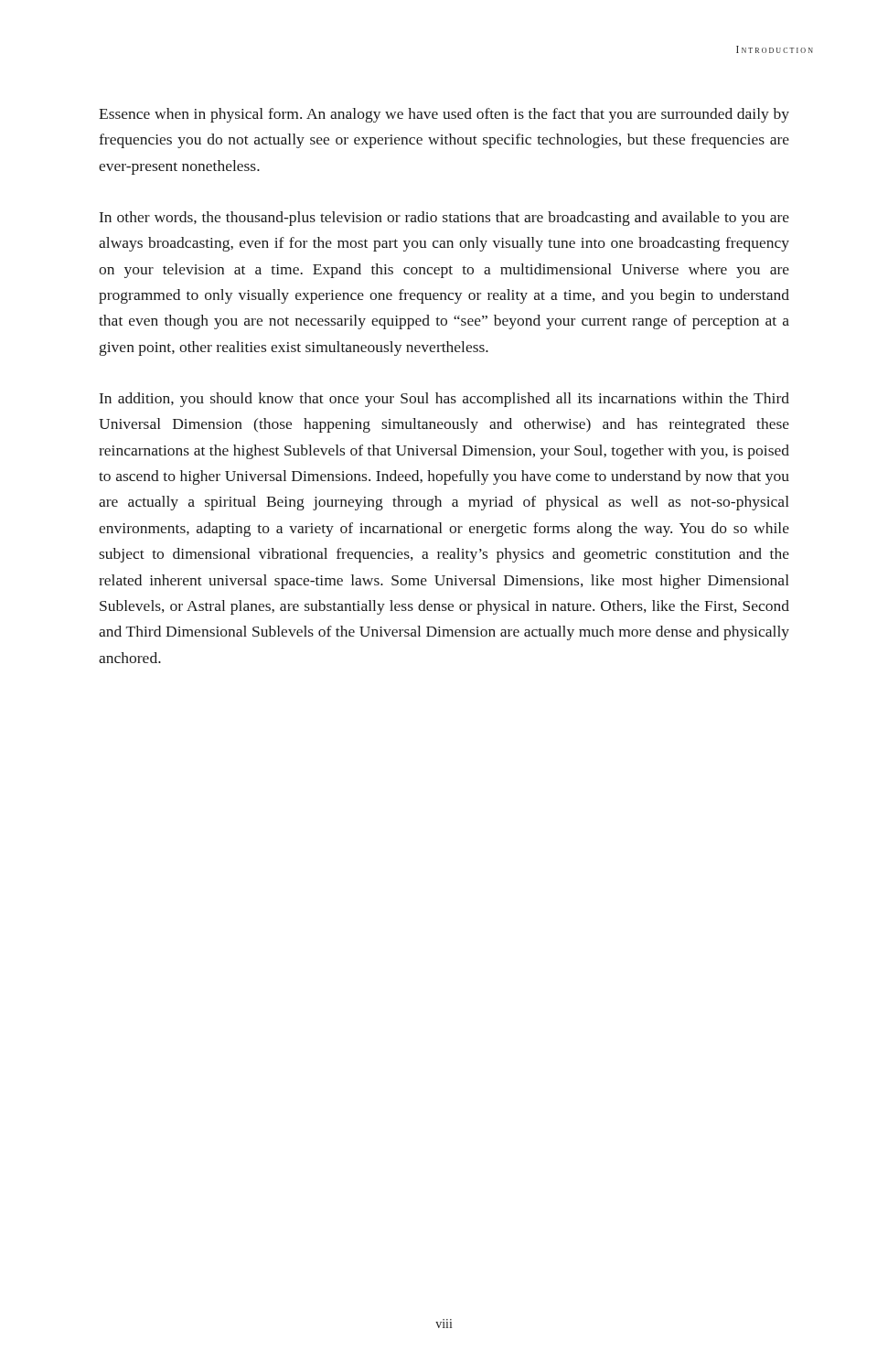Viewport: 888px width, 1372px height.
Task: Locate the block of text that opens with "Essence when in"
Action: click(444, 139)
